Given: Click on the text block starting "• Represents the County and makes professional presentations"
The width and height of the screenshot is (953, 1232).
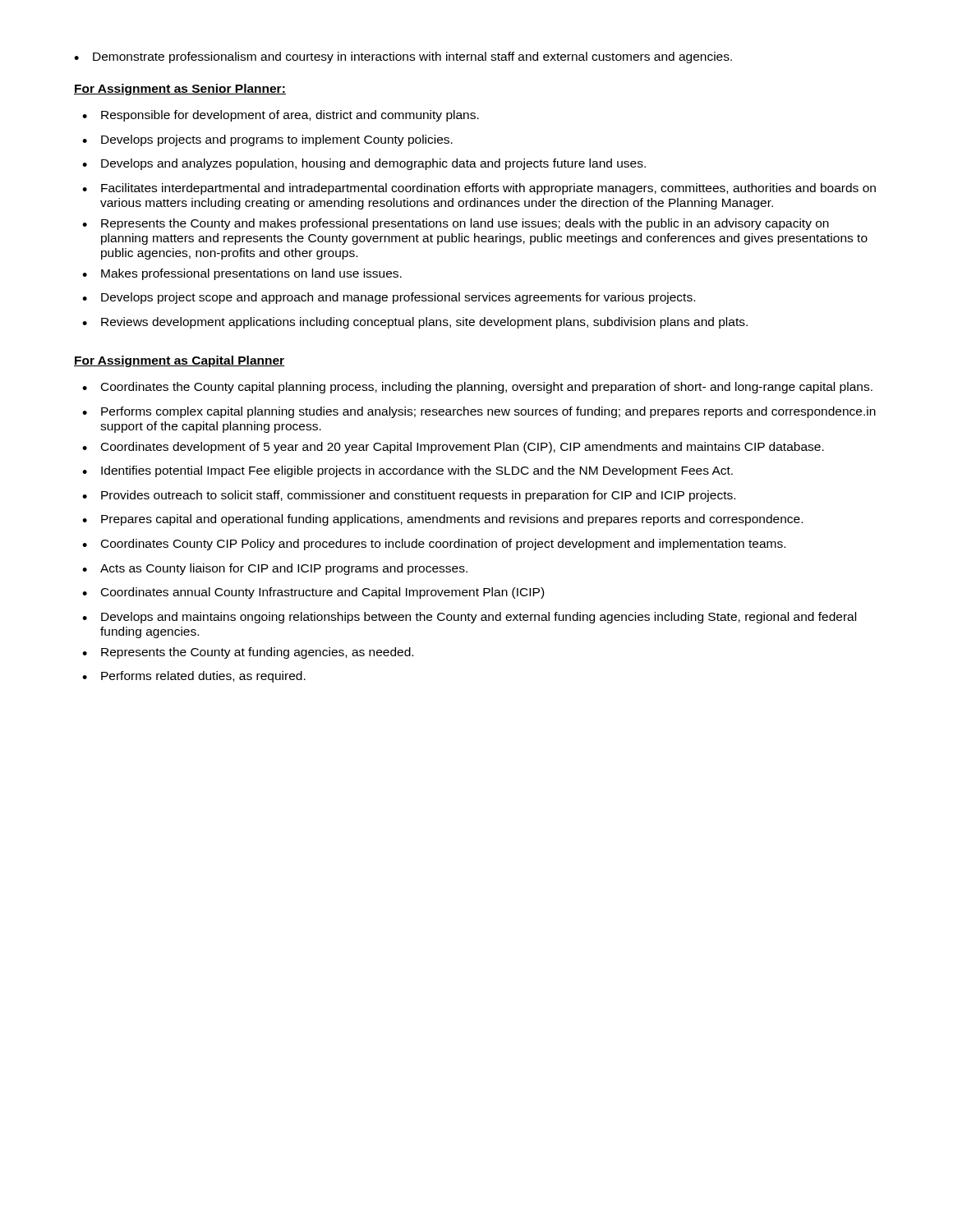Looking at the screenshot, I should pyautogui.click(x=481, y=238).
